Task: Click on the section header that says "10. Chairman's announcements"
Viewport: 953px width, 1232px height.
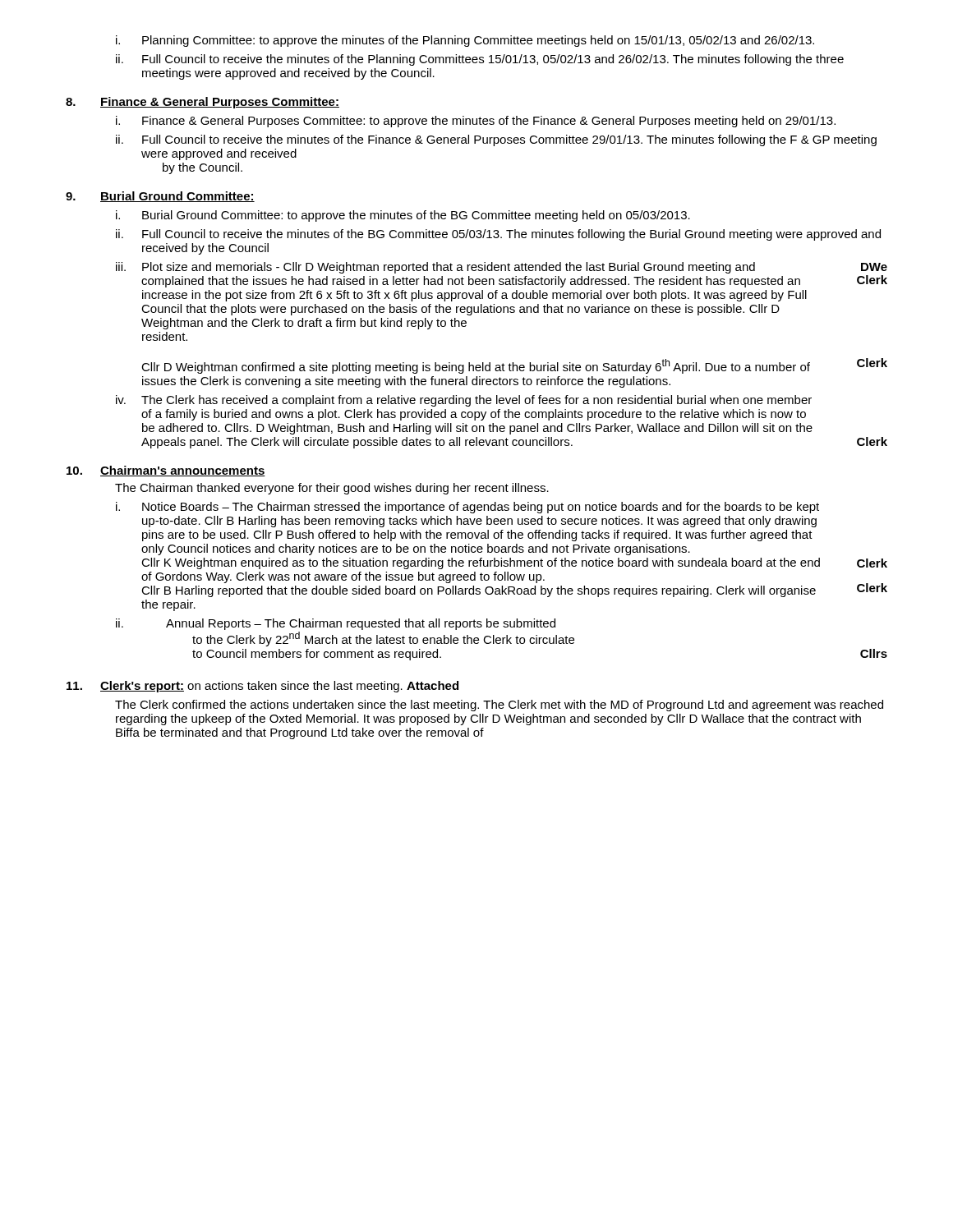Action: (165, 470)
